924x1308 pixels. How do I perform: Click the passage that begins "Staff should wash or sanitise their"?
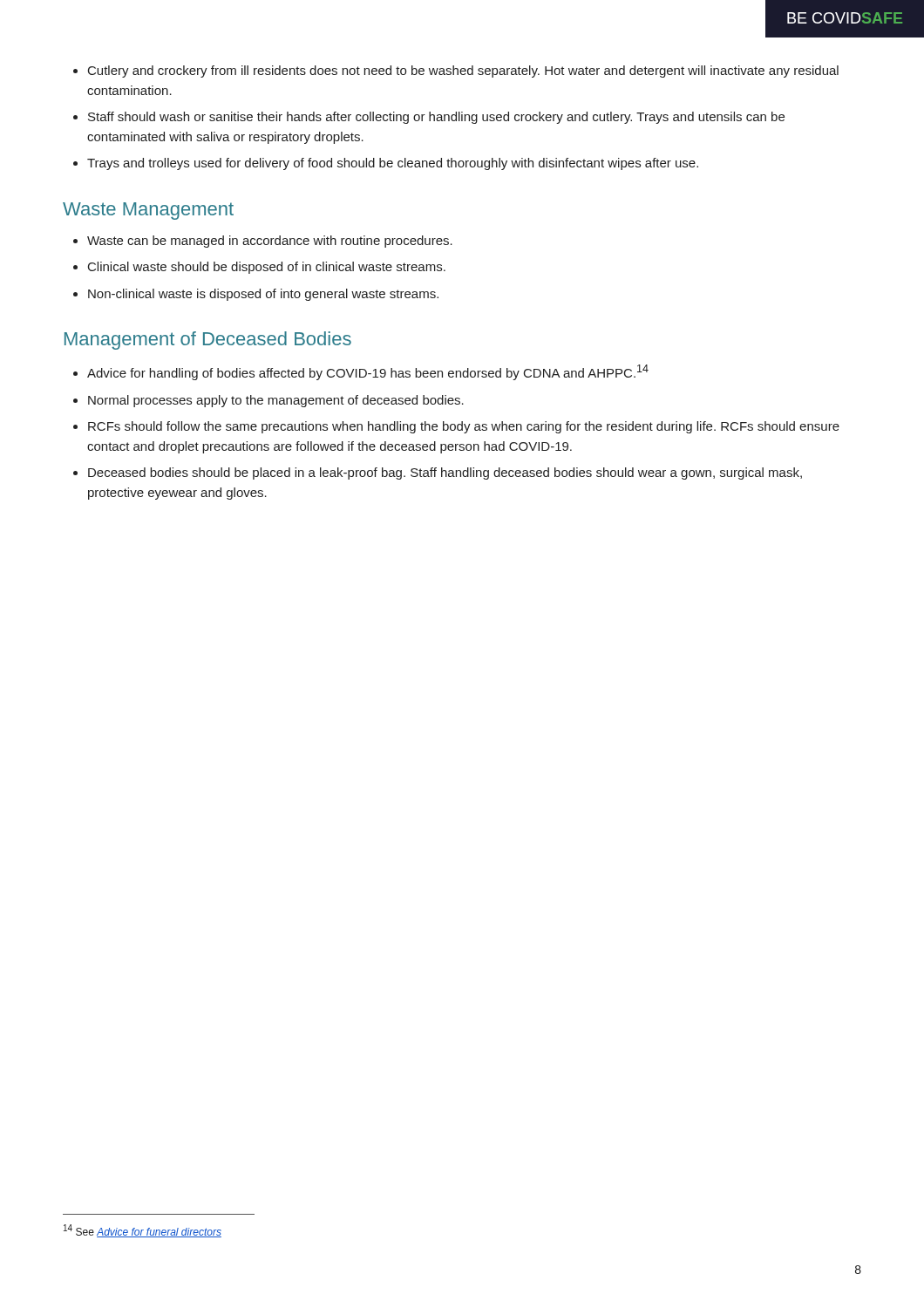[x=436, y=126]
